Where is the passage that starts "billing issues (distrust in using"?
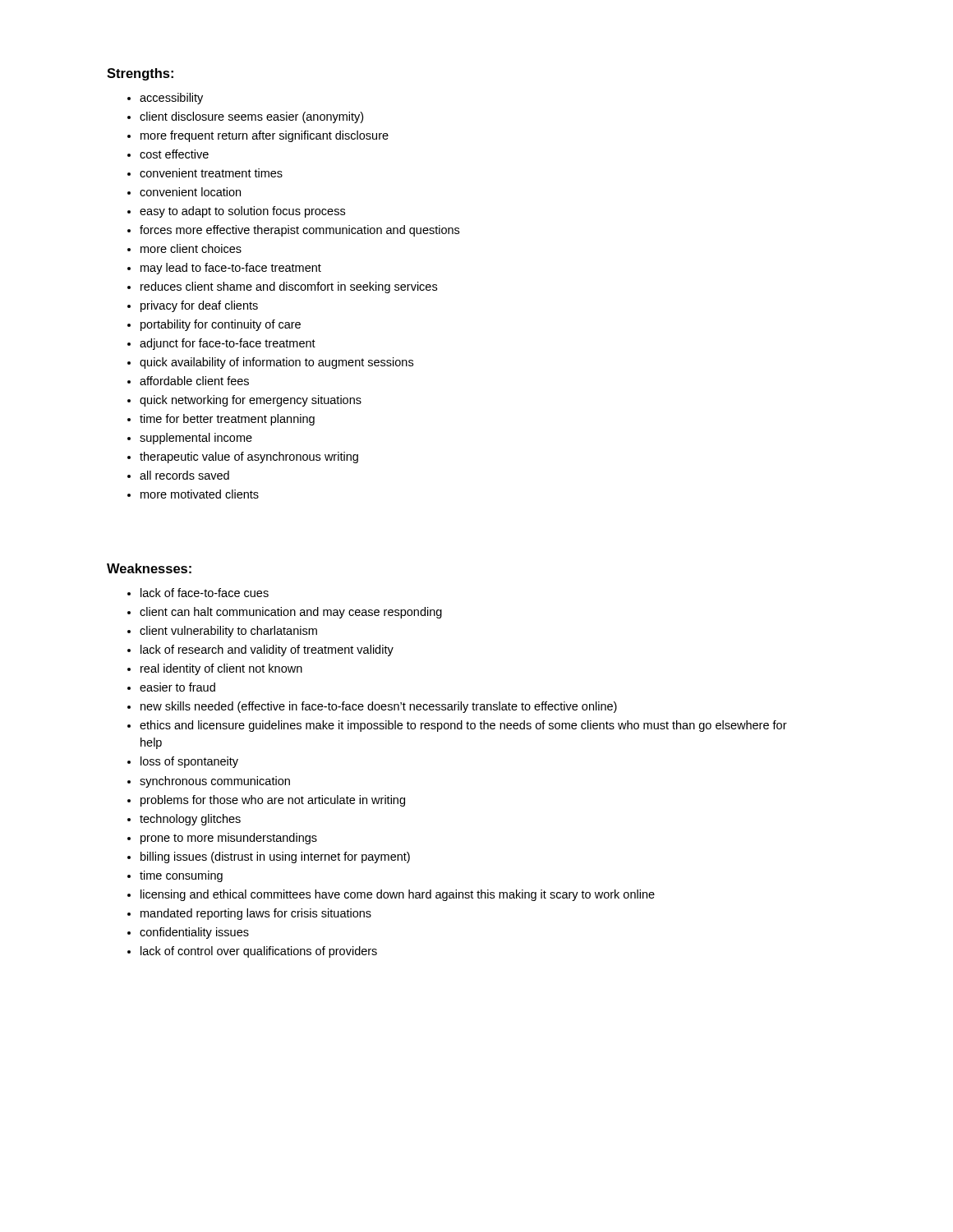953x1232 pixels. (x=275, y=857)
